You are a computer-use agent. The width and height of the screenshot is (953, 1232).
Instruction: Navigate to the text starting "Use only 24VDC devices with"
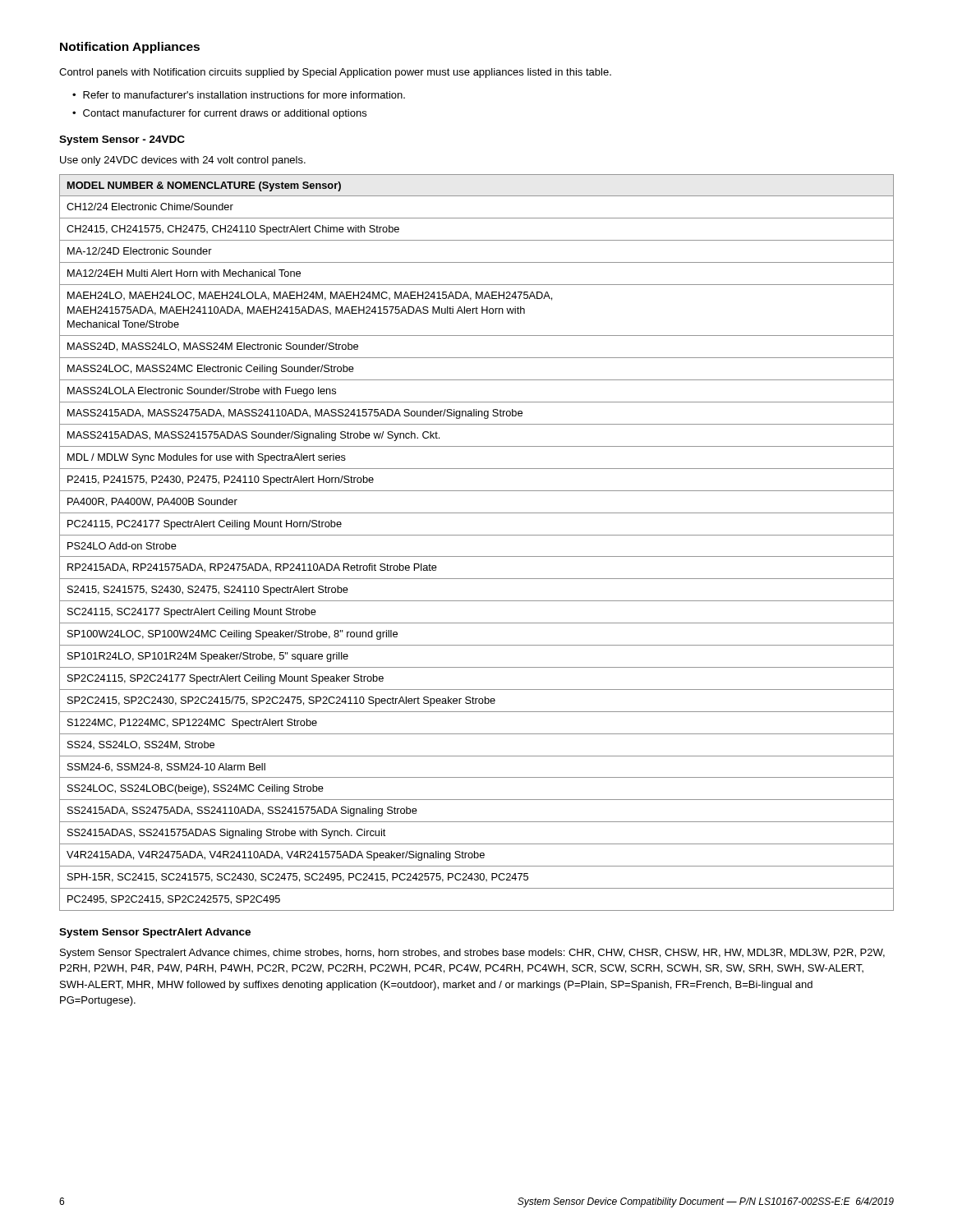tap(183, 159)
